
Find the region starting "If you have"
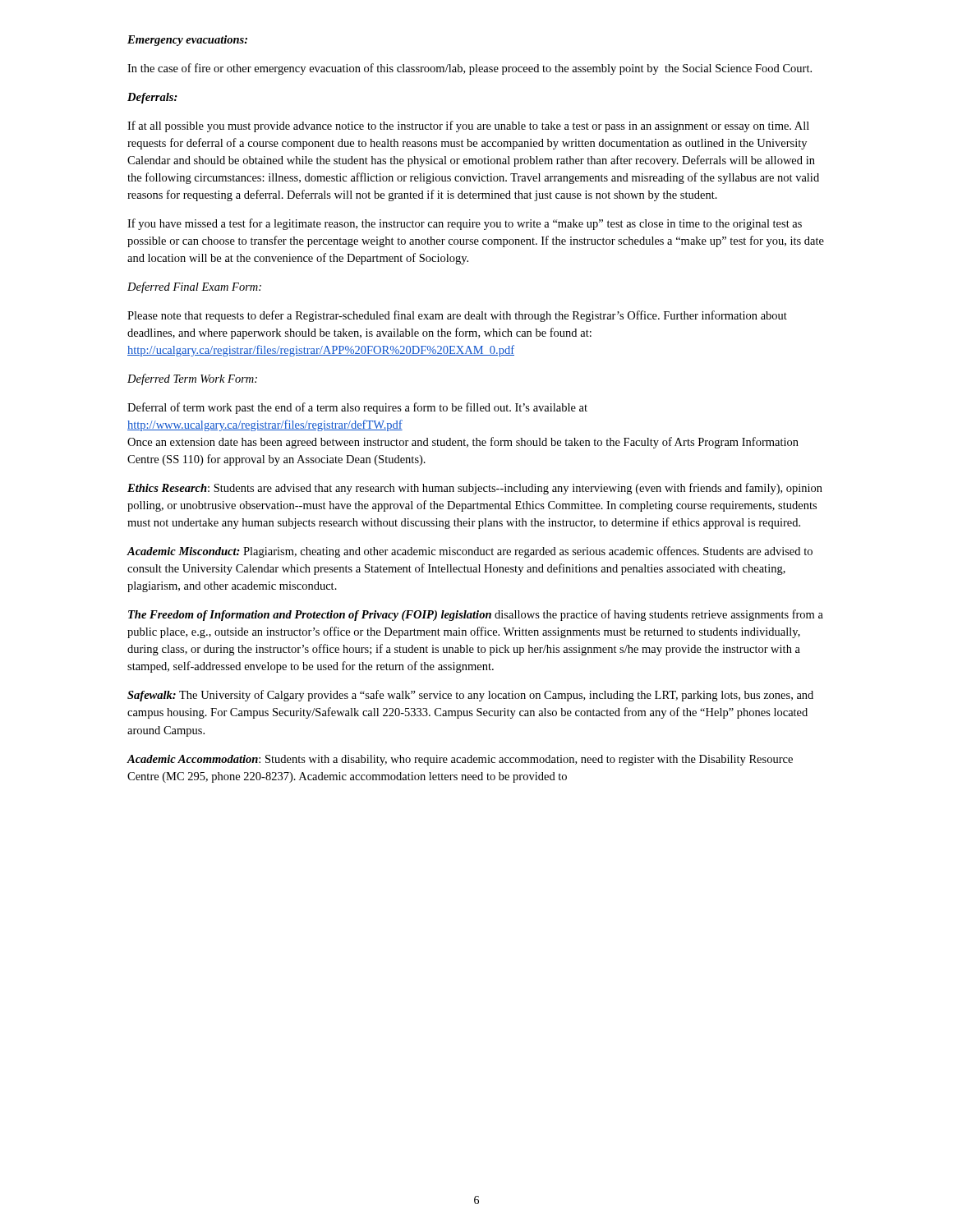click(x=476, y=241)
